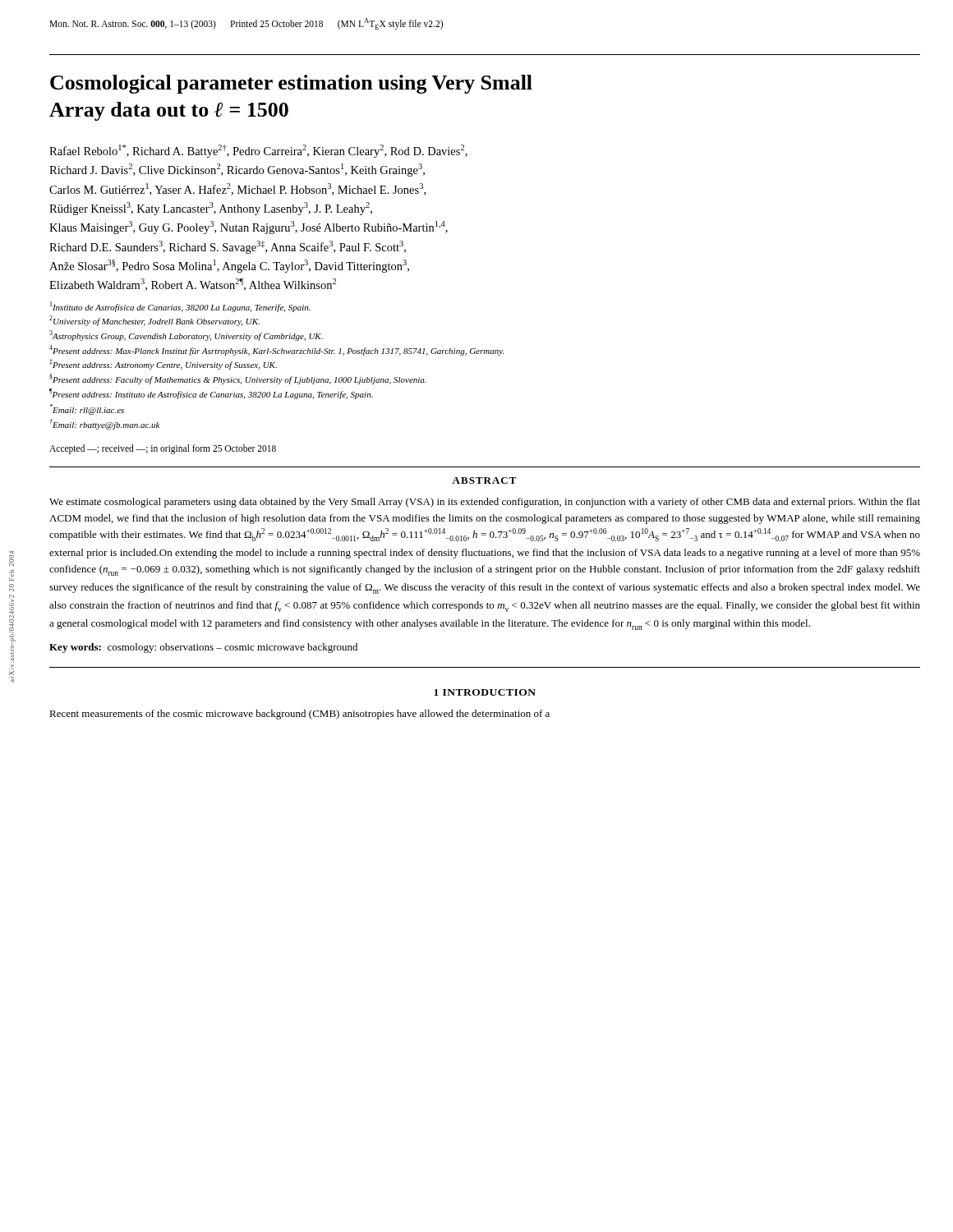Point to the region starting "Email: rll@ll.iac.es †Email: rbattye@jb.man.ac.uk"
Screen dimensions: 1232x953
click(104, 416)
